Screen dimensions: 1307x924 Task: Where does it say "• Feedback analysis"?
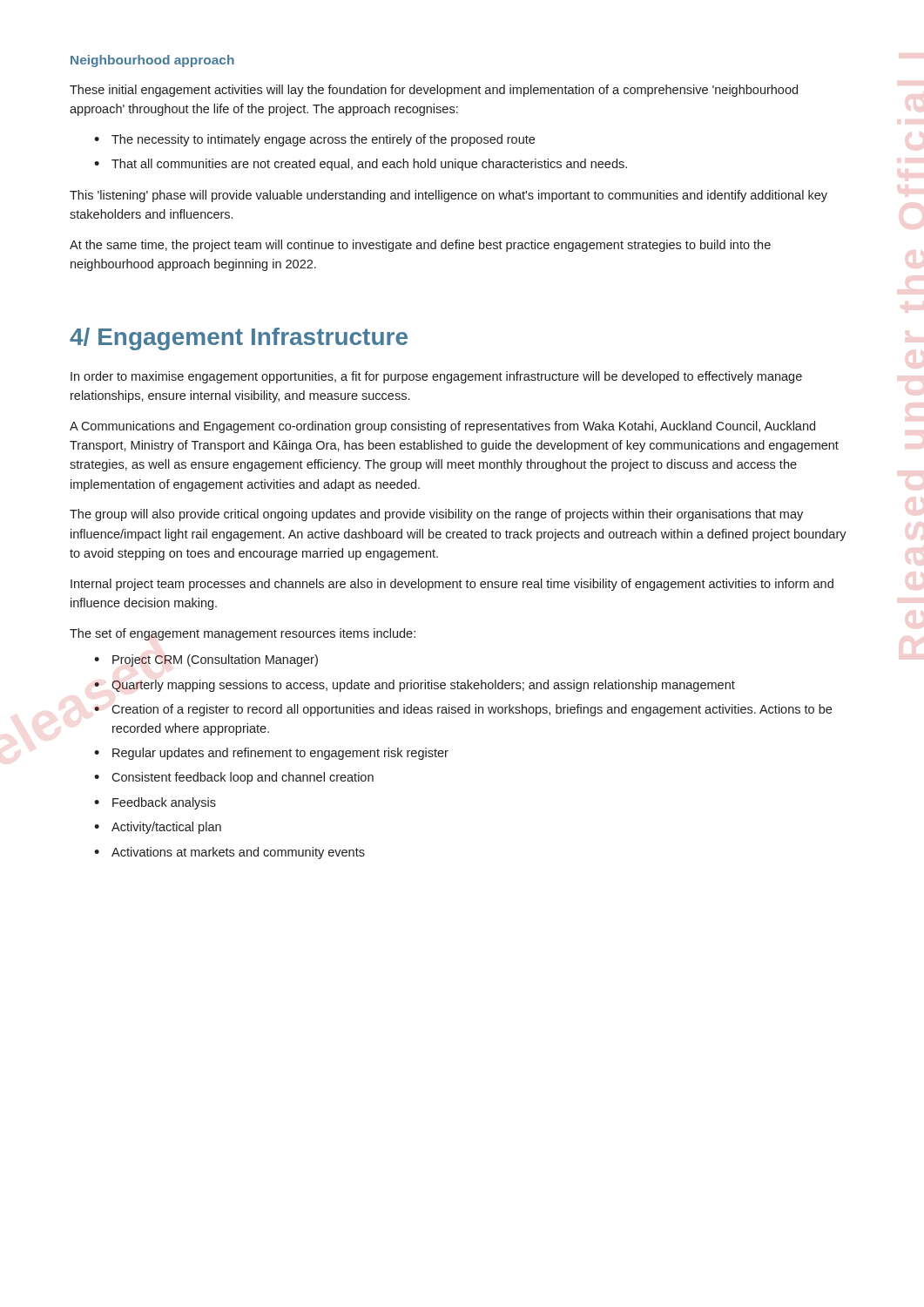click(x=155, y=803)
